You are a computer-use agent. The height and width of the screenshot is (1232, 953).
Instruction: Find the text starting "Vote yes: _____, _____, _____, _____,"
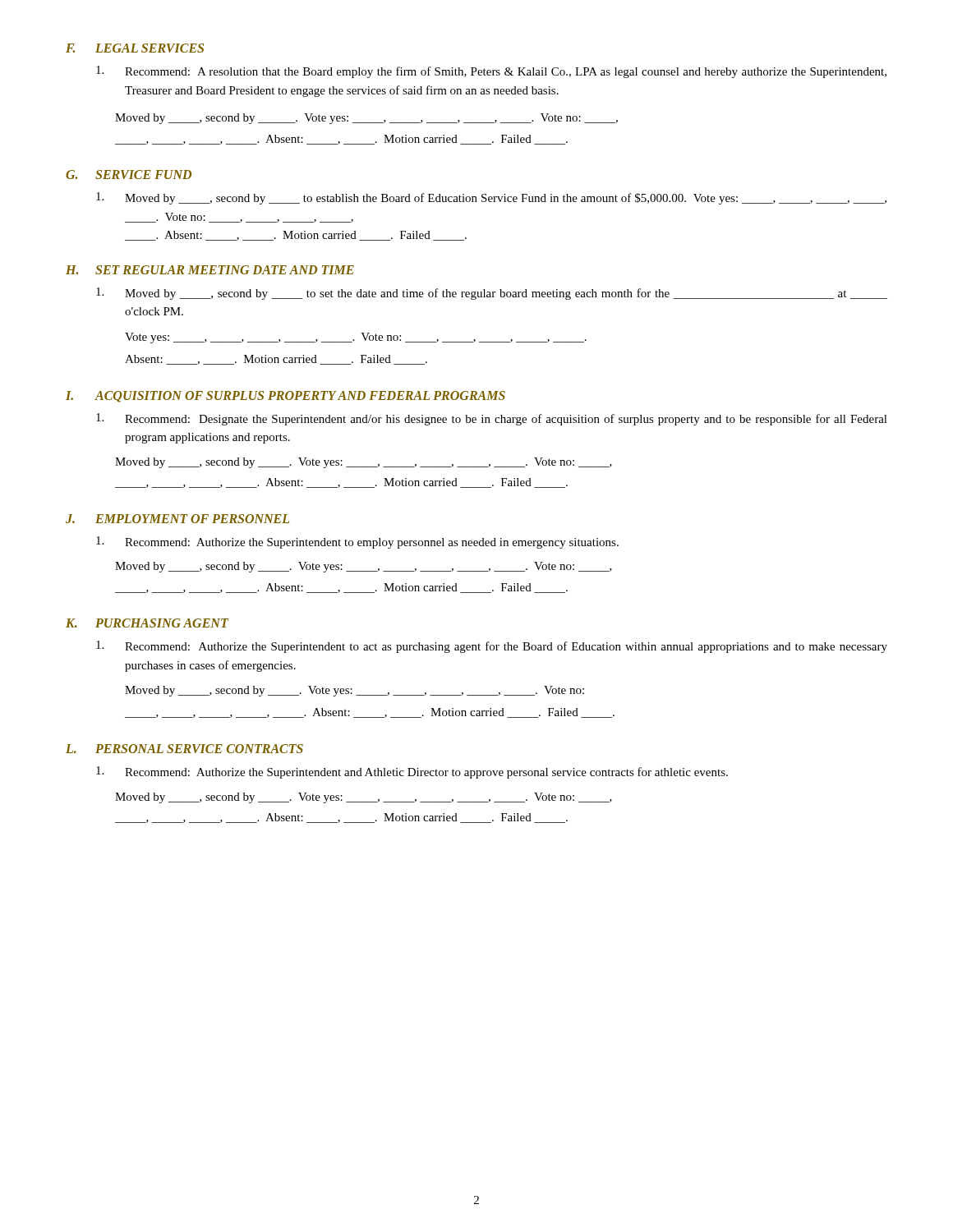coord(356,347)
